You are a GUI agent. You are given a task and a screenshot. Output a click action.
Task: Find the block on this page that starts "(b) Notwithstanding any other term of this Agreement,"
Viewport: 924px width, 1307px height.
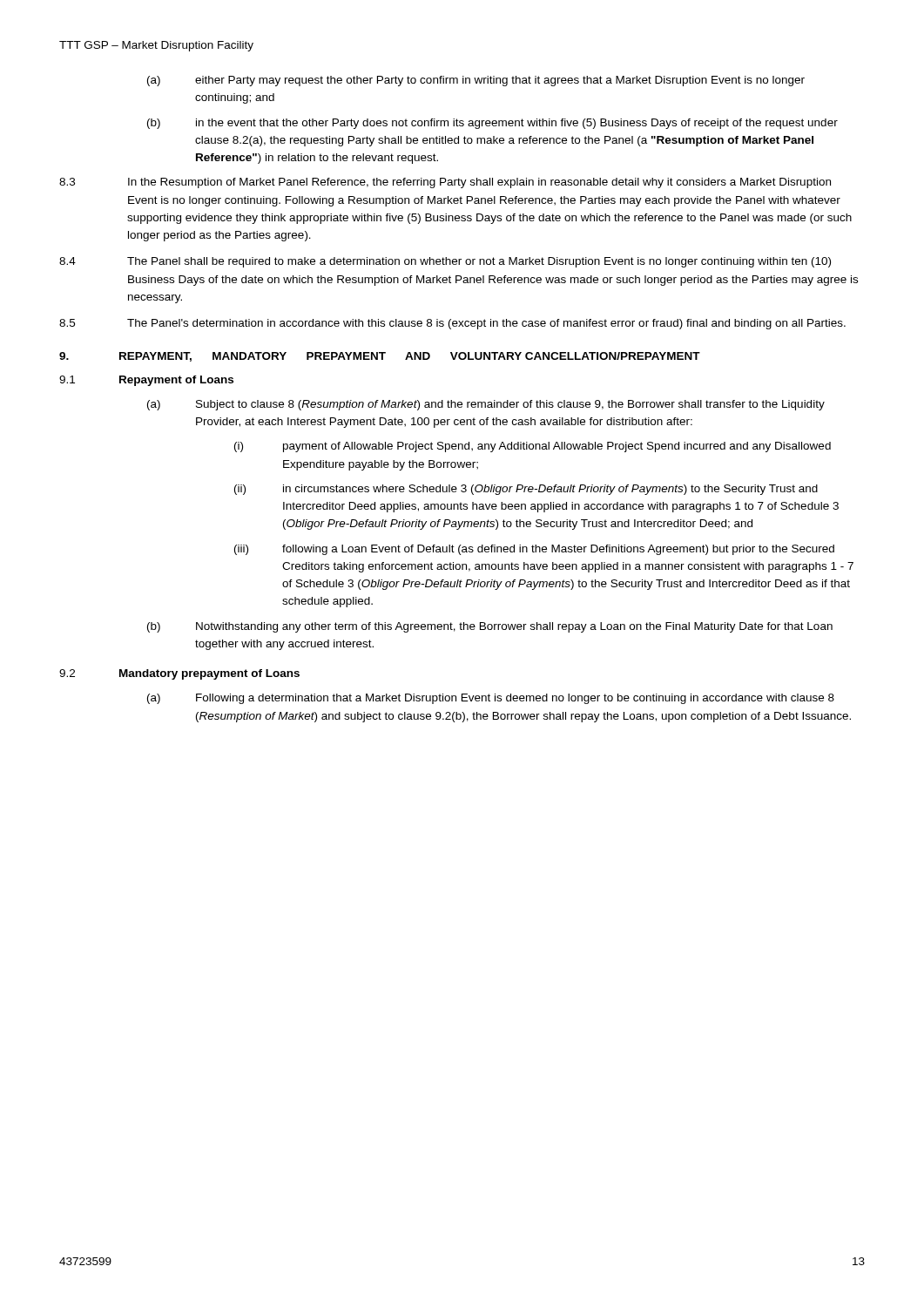(506, 635)
